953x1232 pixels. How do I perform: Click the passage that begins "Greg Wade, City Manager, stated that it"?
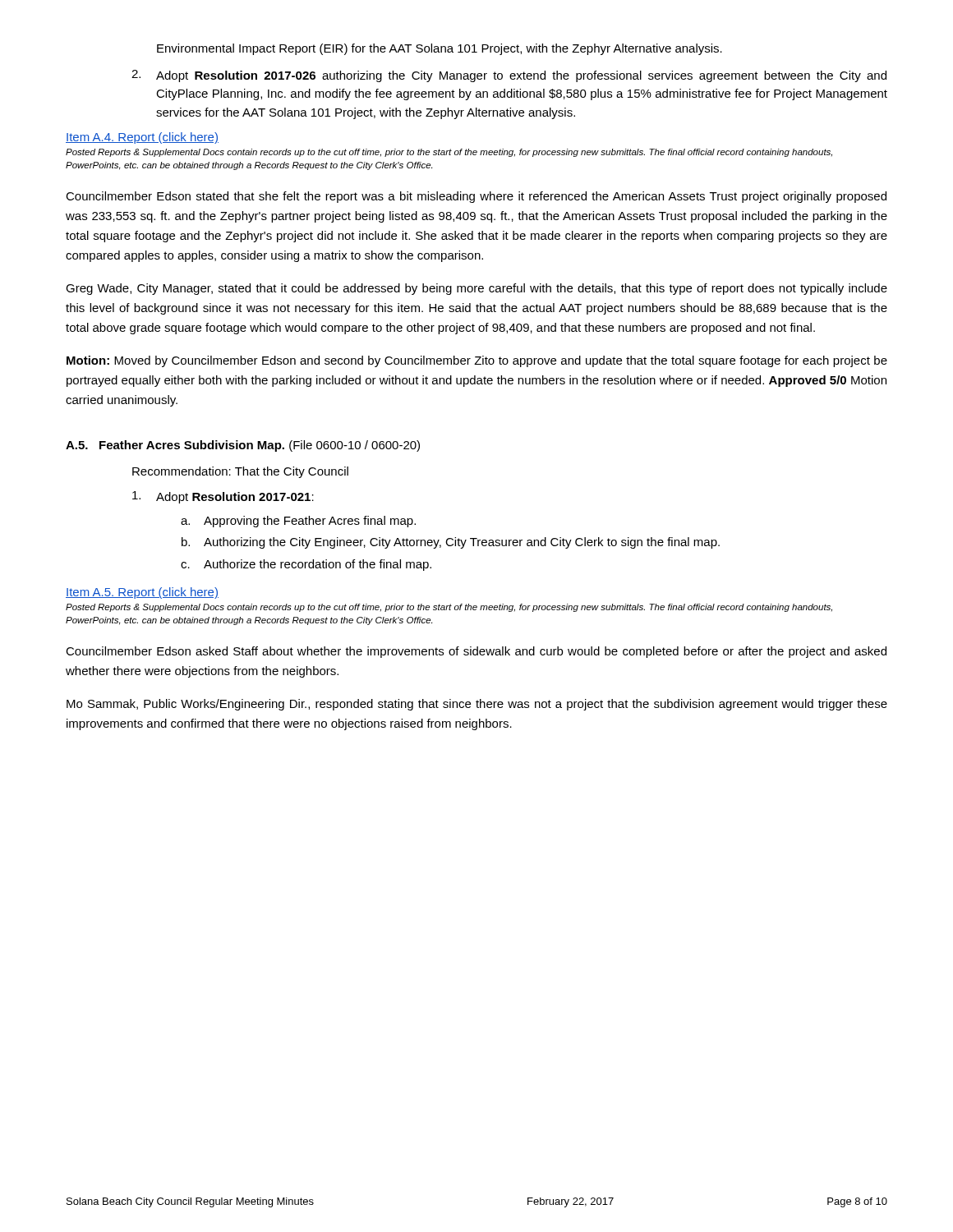[476, 308]
